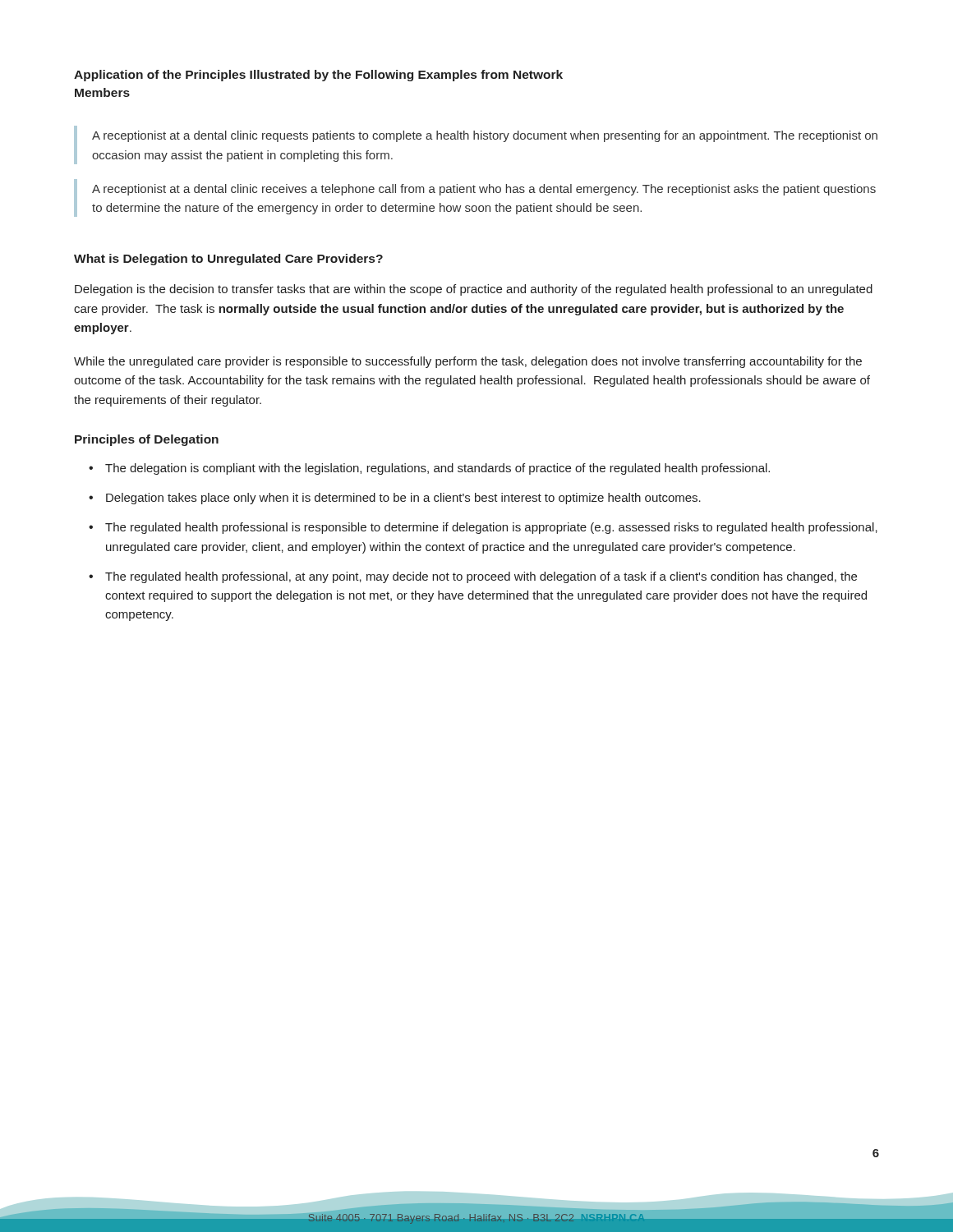The height and width of the screenshot is (1232, 953).
Task: Find the section header on this page that starts "What is Delegation to"
Action: pos(229,259)
